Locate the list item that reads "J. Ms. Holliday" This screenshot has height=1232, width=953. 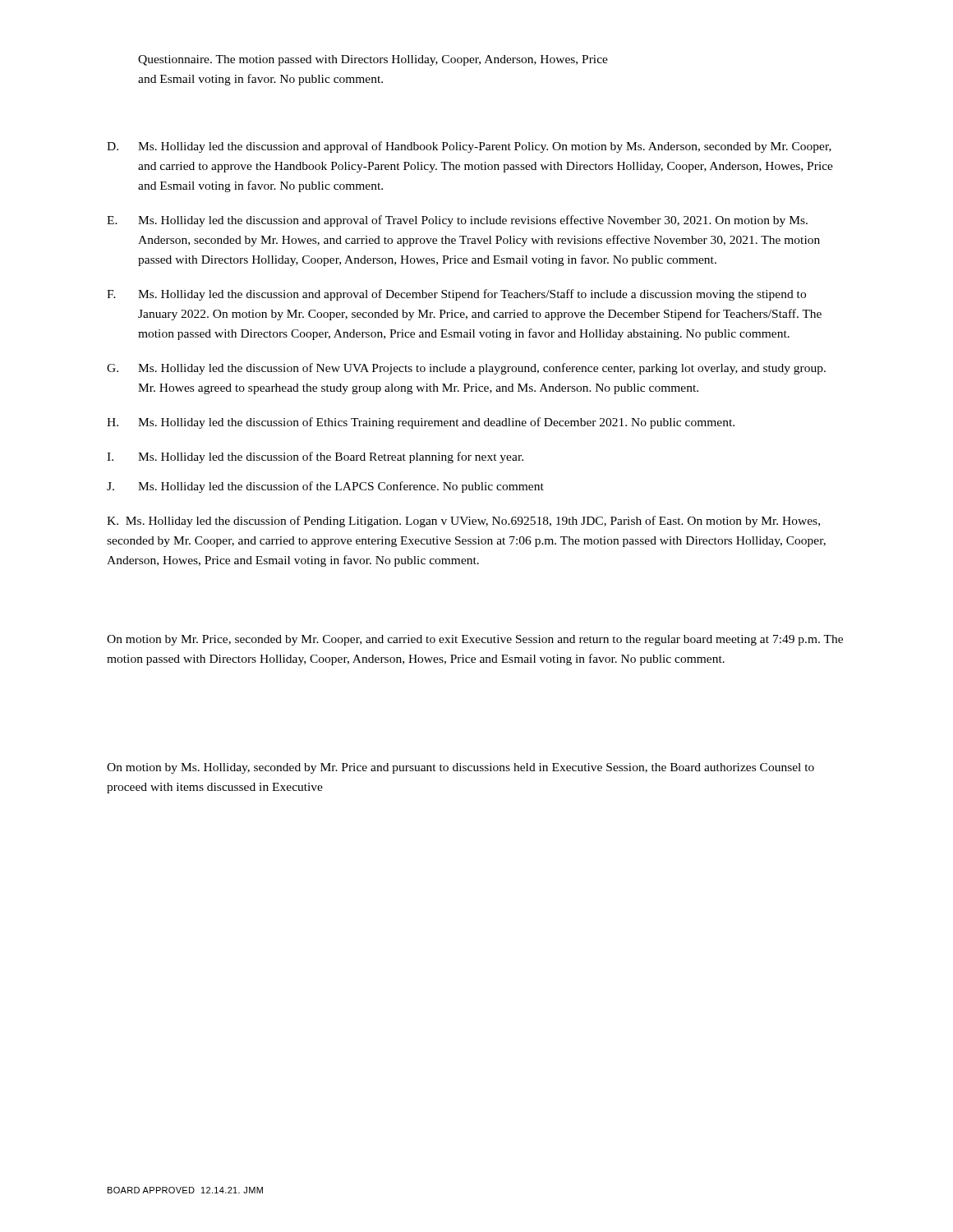(476, 486)
